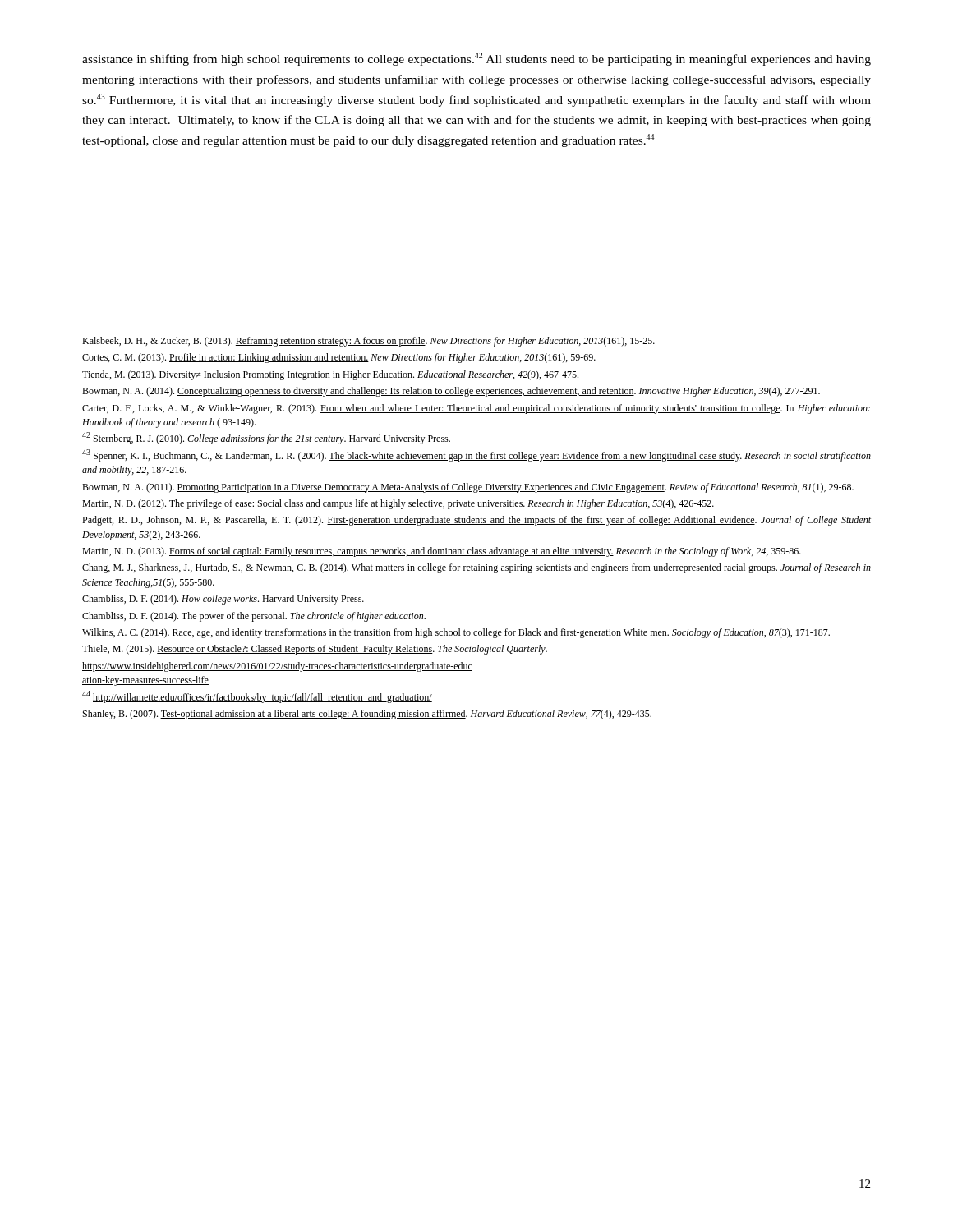Locate the block of text that opens with "Martin, N. D. (2012). The privilege of ease:"
Image resolution: width=953 pixels, height=1232 pixels.
click(476, 504)
